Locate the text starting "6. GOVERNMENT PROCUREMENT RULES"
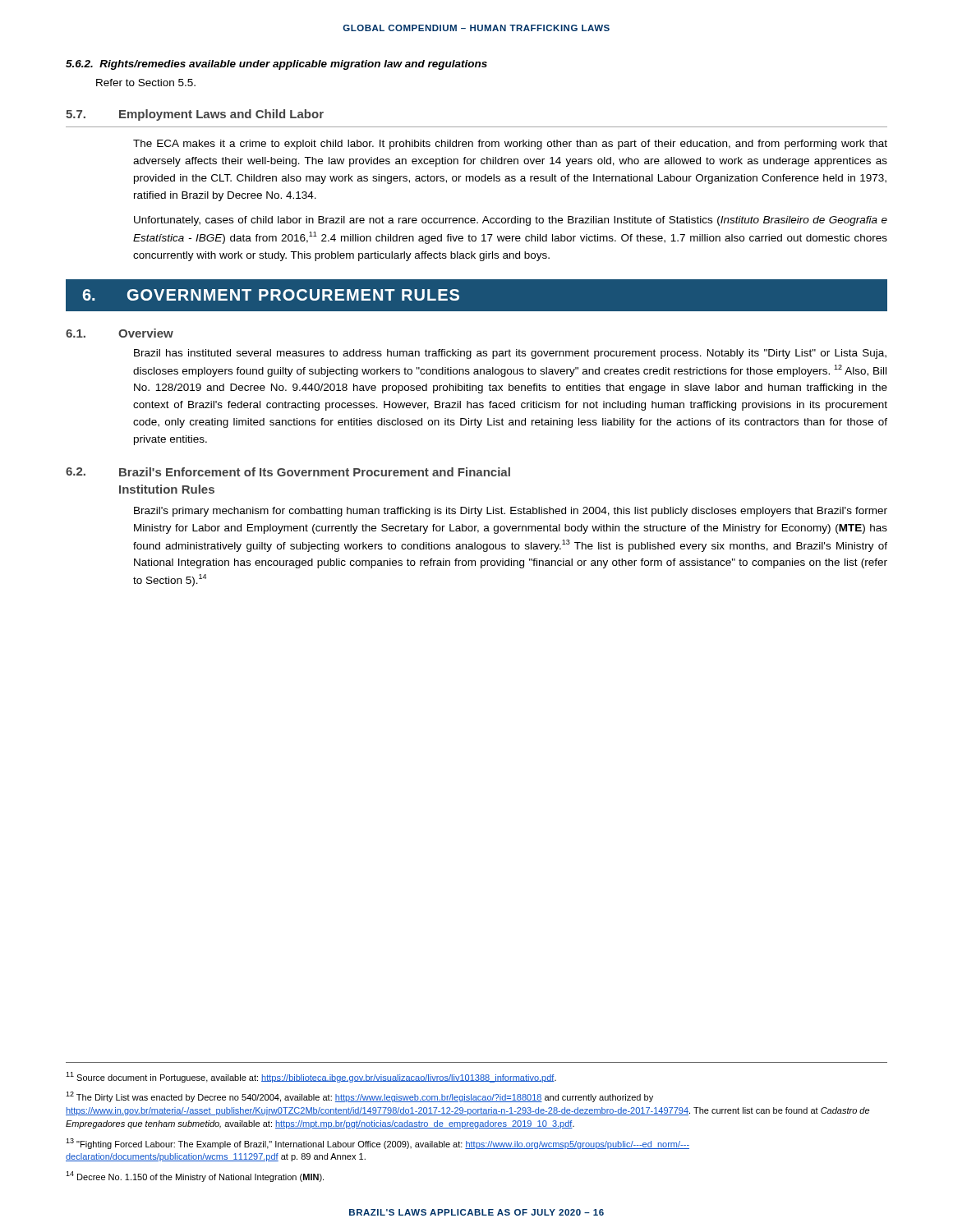This screenshot has height=1232, width=953. [x=271, y=295]
